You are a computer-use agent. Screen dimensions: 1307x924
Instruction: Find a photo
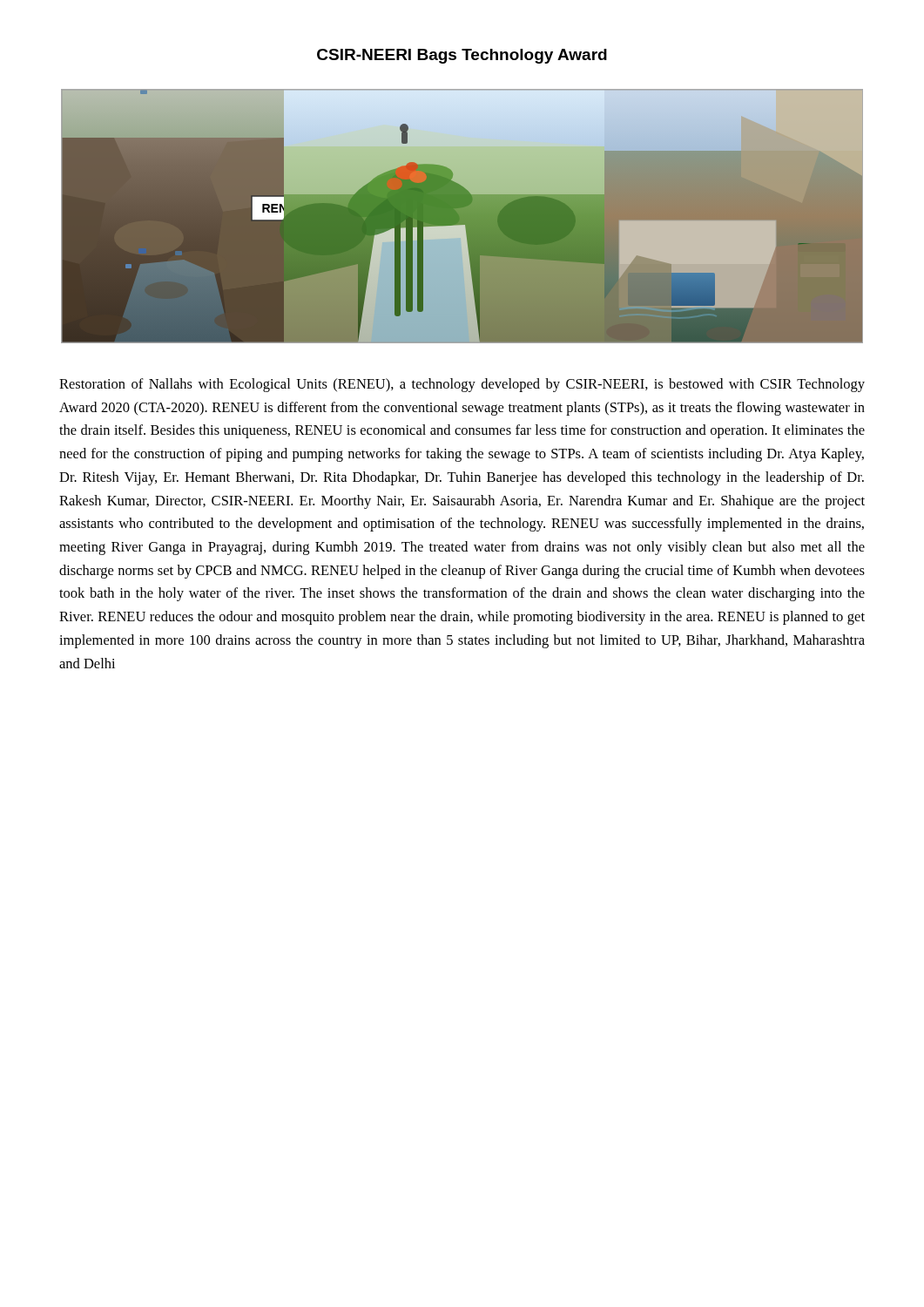pos(462,216)
